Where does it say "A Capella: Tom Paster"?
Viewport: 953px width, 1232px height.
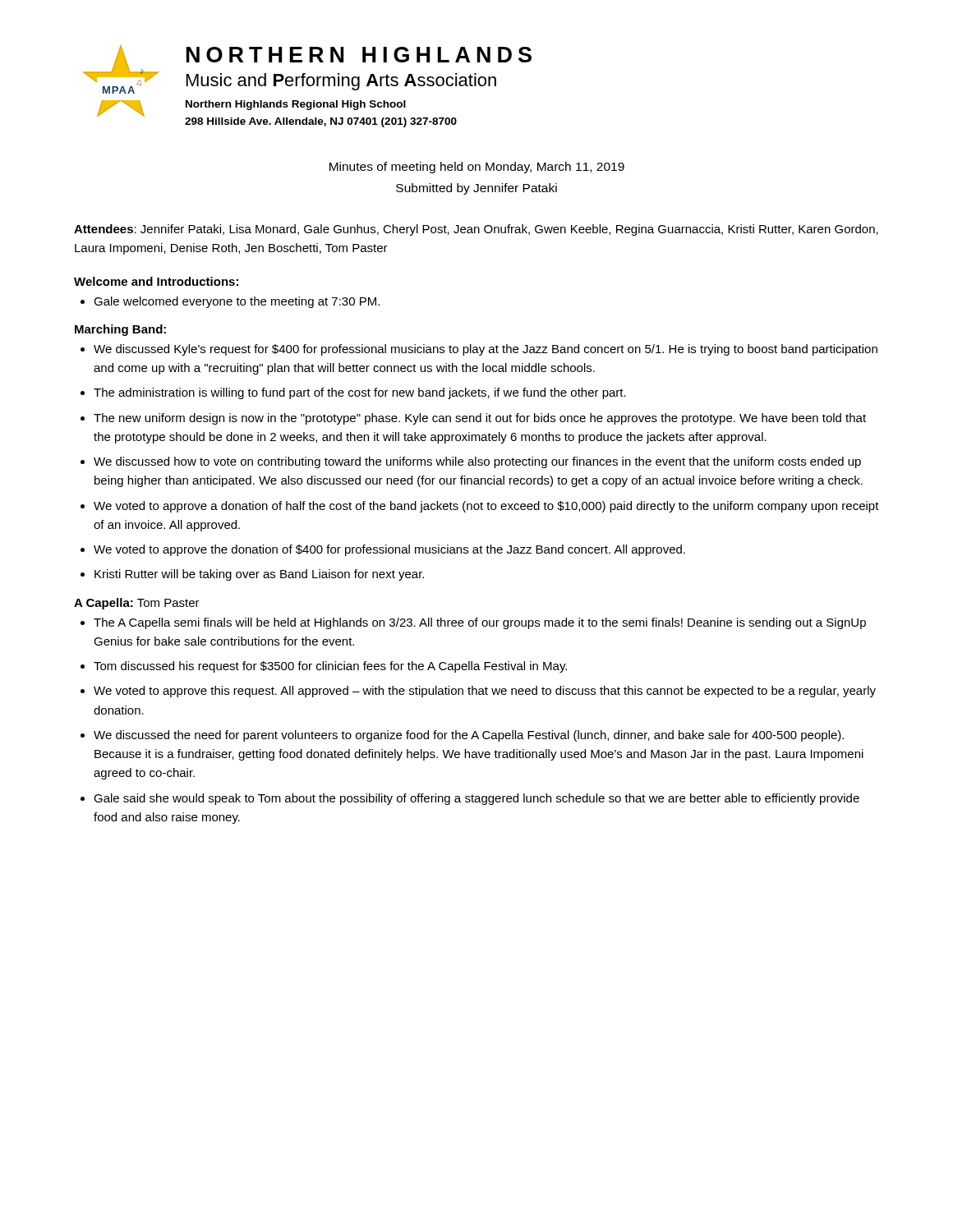click(137, 602)
